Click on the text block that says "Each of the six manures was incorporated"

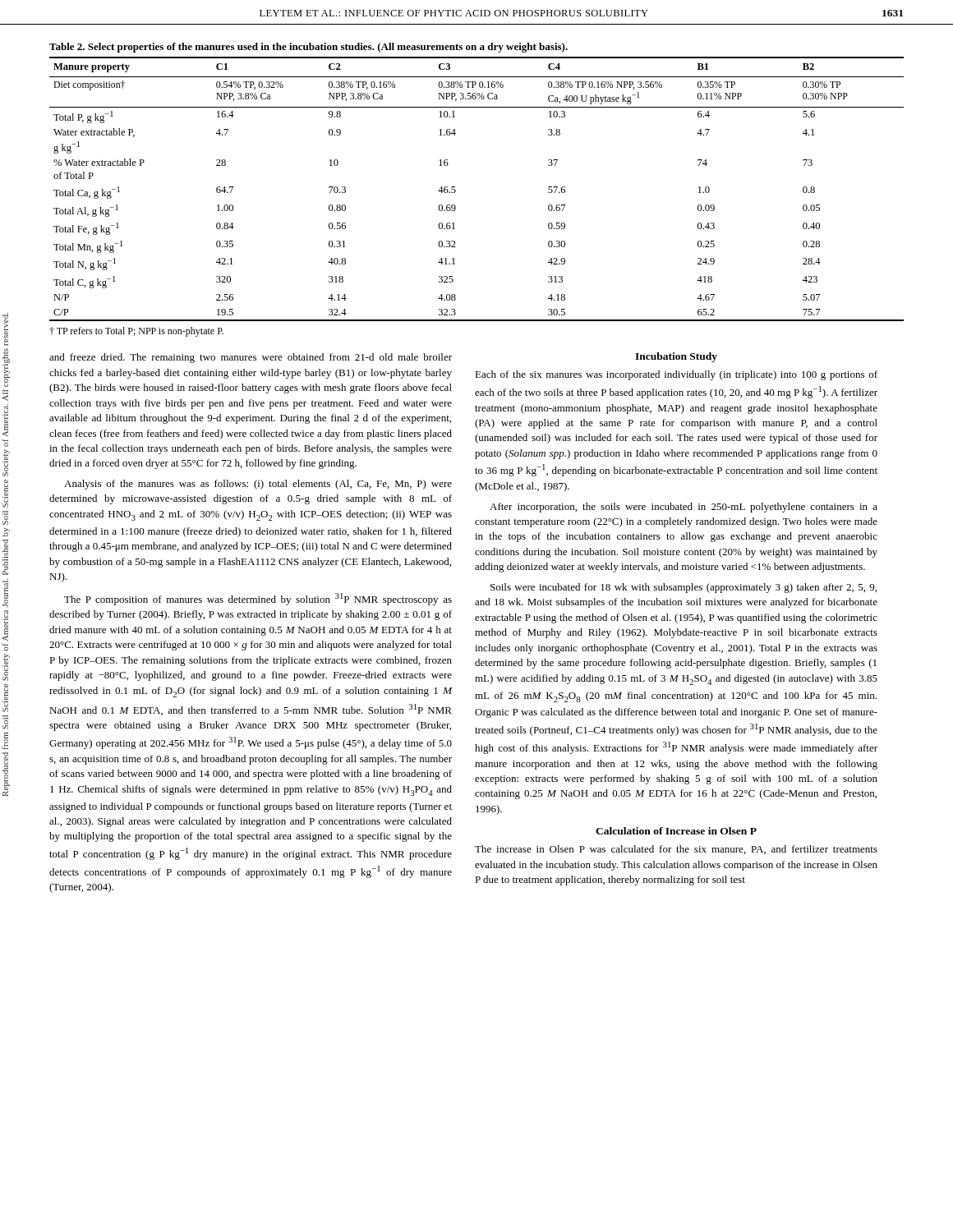point(676,592)
